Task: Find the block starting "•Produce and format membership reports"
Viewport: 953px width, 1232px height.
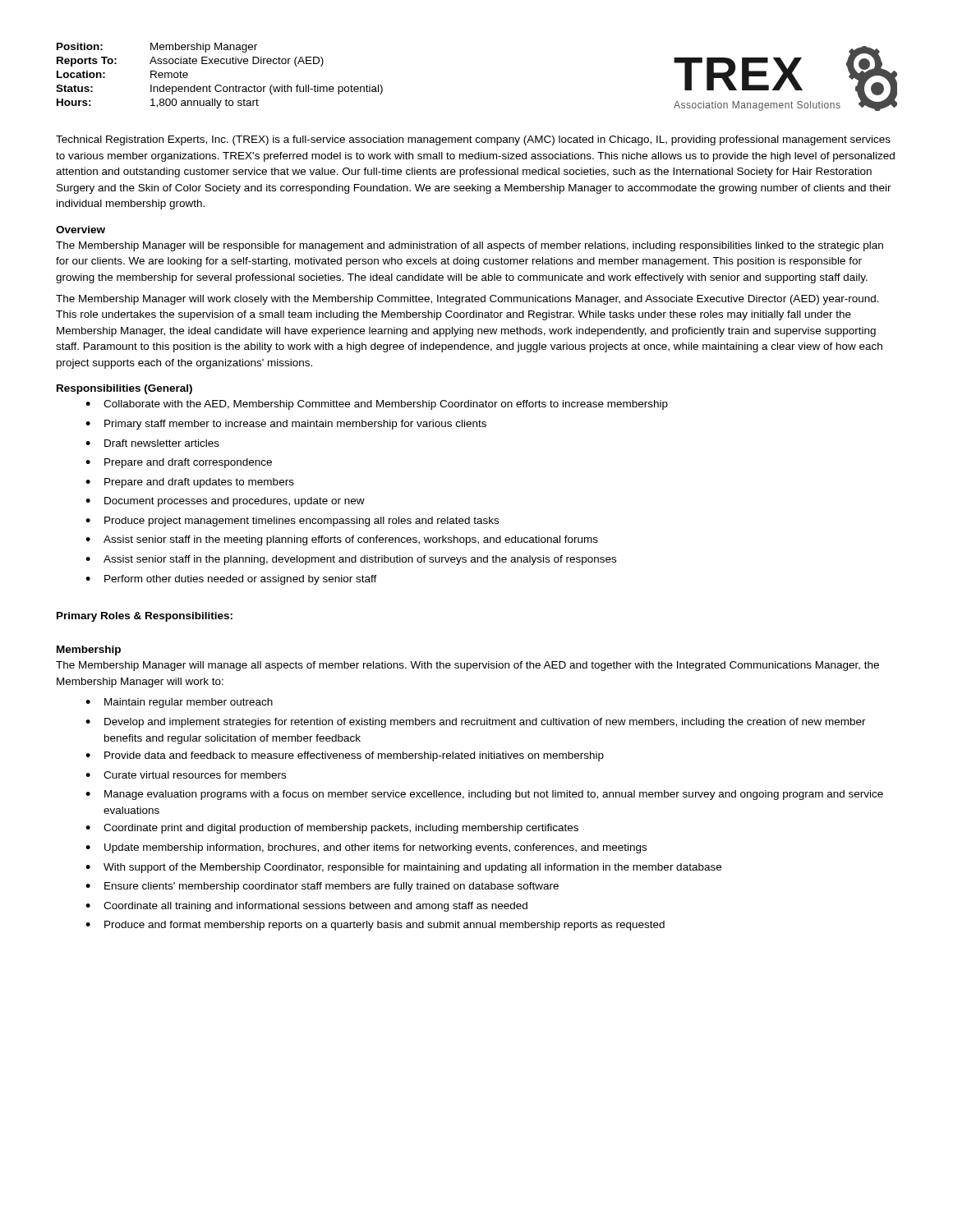Action: click(491, 926)
